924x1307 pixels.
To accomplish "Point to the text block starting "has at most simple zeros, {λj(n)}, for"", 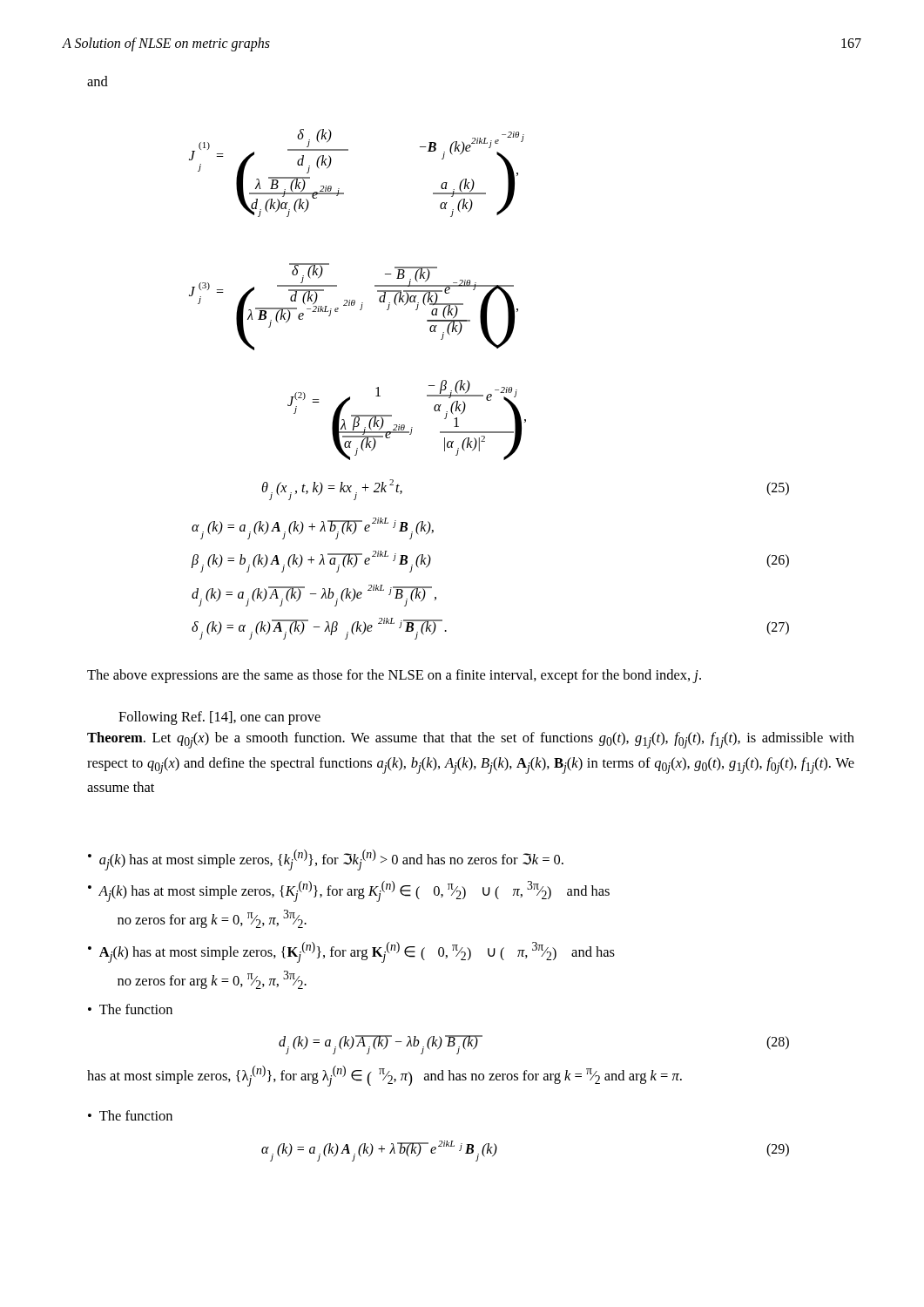I will click(x=385, y=1075).
